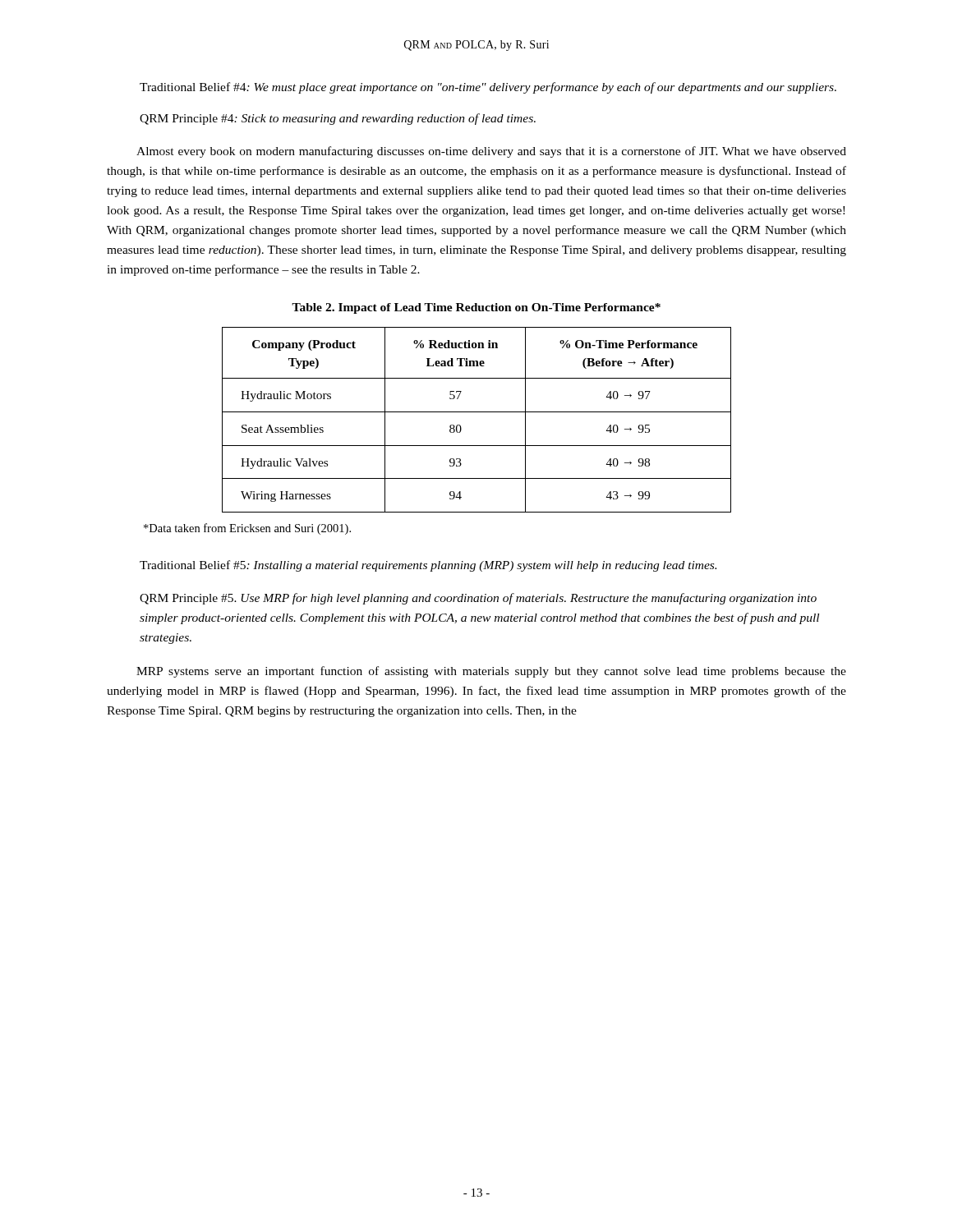Find the block on this page that starts "QRM Principle #4: Stick to measuring"

pyautogui.click(x=493, y=118)
